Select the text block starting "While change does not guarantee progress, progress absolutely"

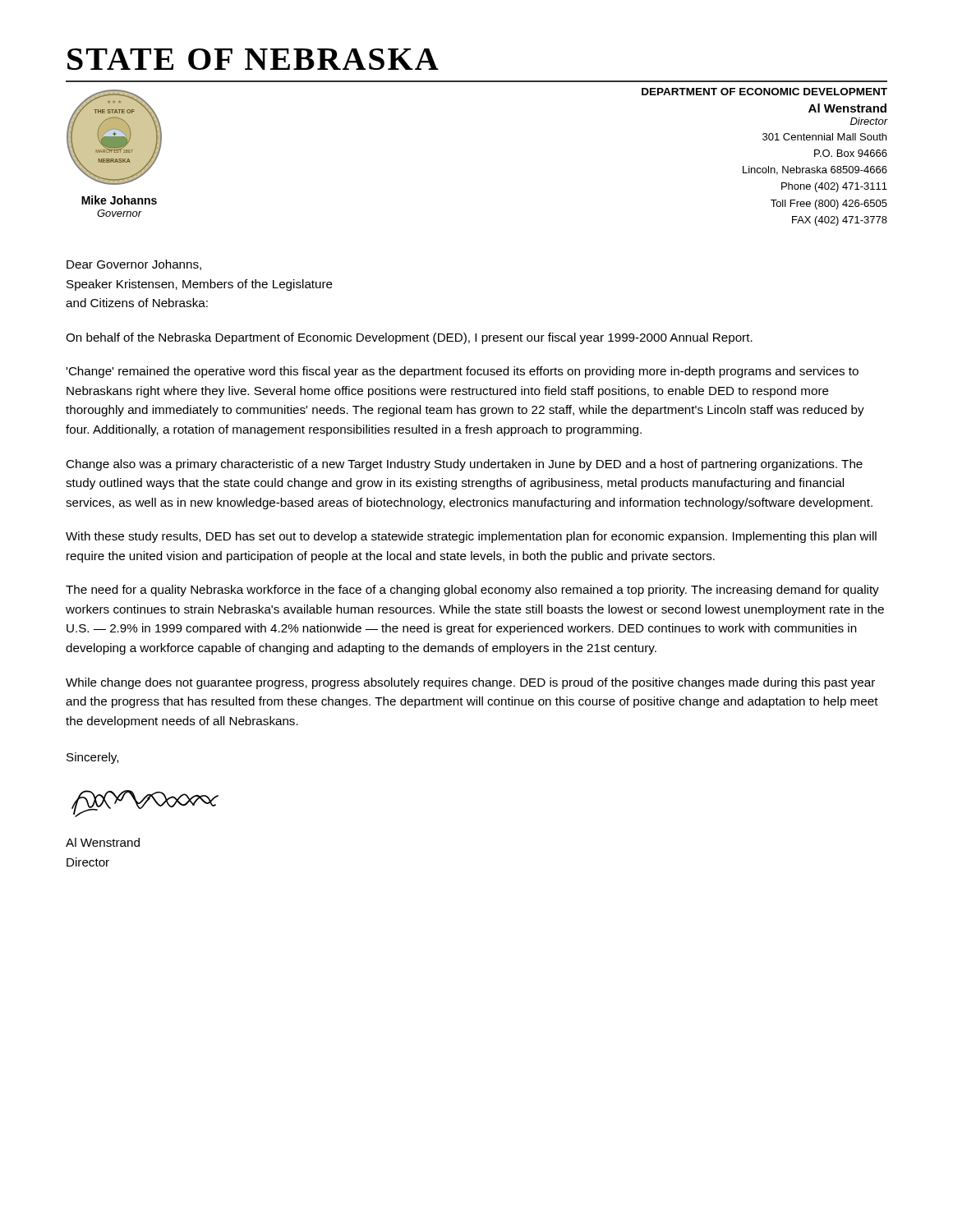(x=472, y=701)
